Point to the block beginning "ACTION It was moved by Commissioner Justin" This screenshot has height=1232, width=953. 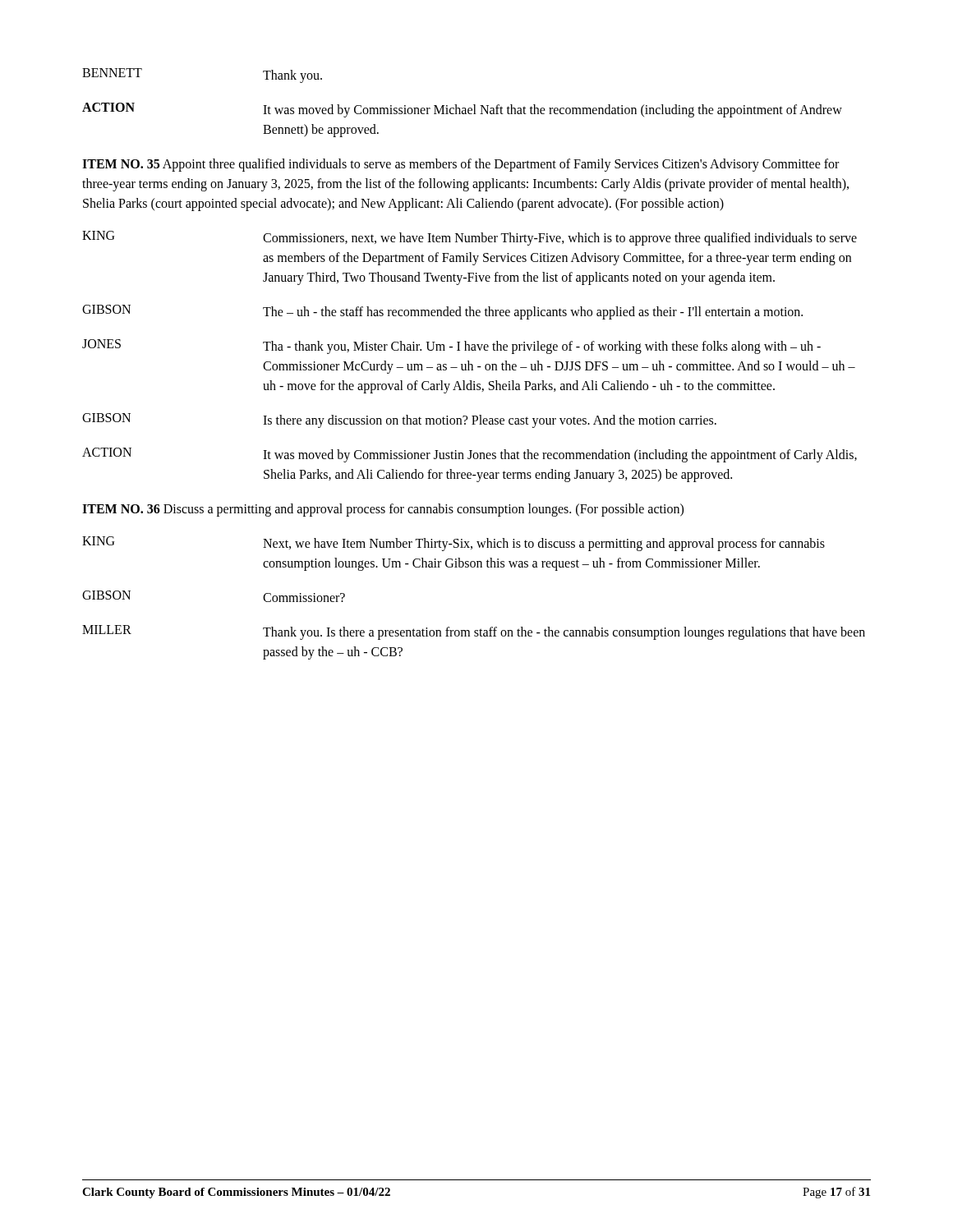point(476,465)
